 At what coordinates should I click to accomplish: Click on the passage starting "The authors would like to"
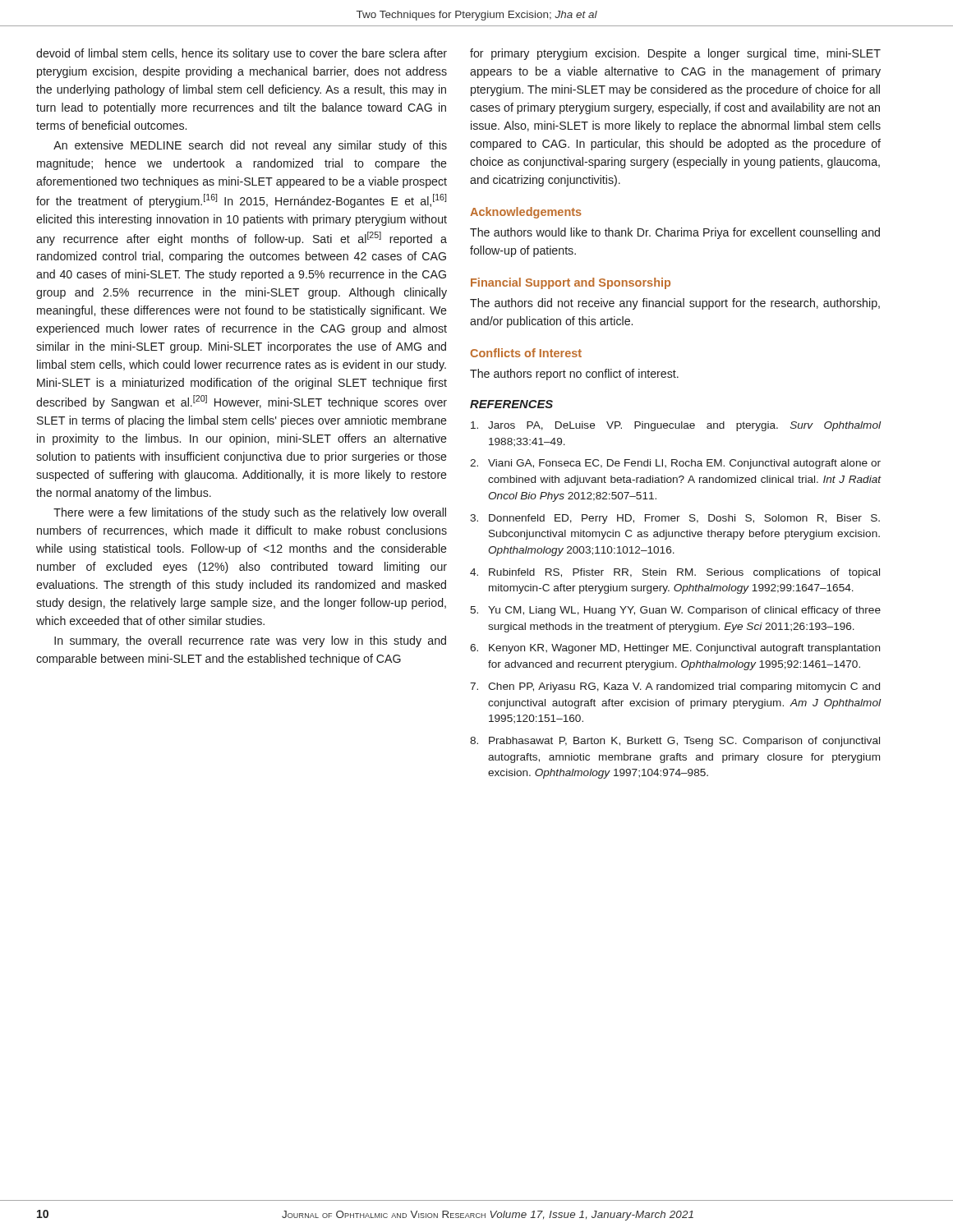(x=675, y=241)
